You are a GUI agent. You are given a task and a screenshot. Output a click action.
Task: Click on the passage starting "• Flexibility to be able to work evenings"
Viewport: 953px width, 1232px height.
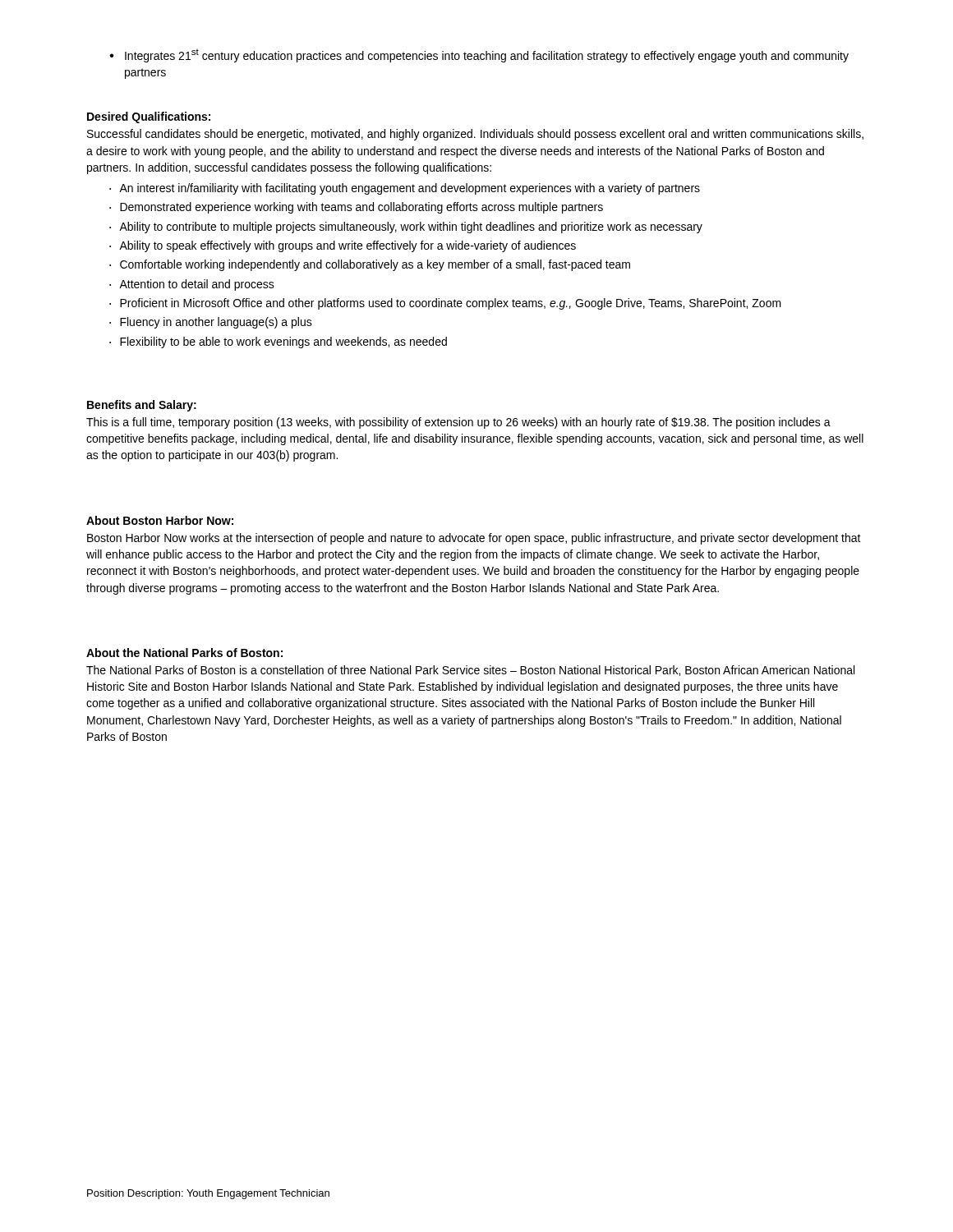(x=278, y=342)
